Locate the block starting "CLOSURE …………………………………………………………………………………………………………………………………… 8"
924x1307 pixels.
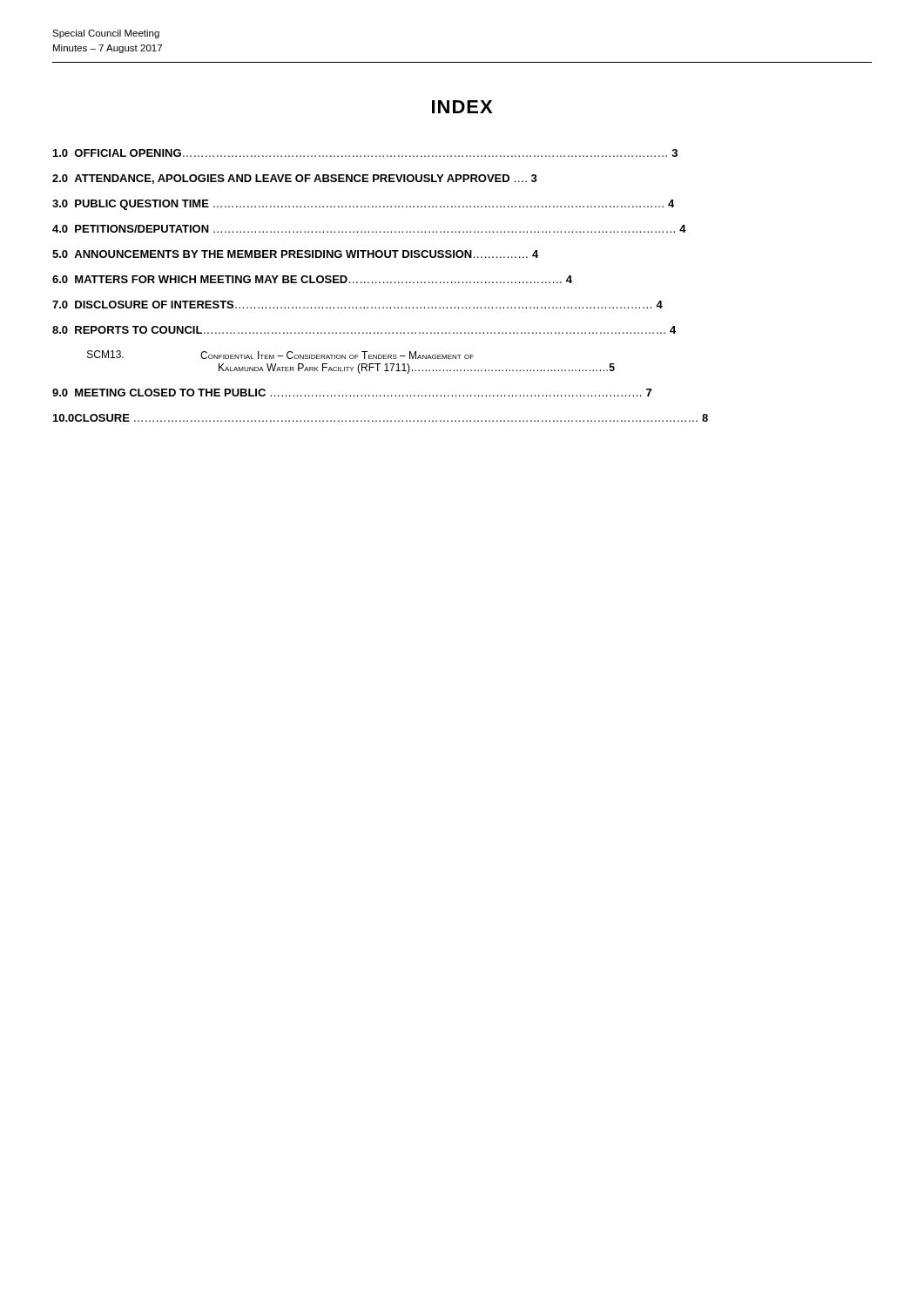point(391,418)
